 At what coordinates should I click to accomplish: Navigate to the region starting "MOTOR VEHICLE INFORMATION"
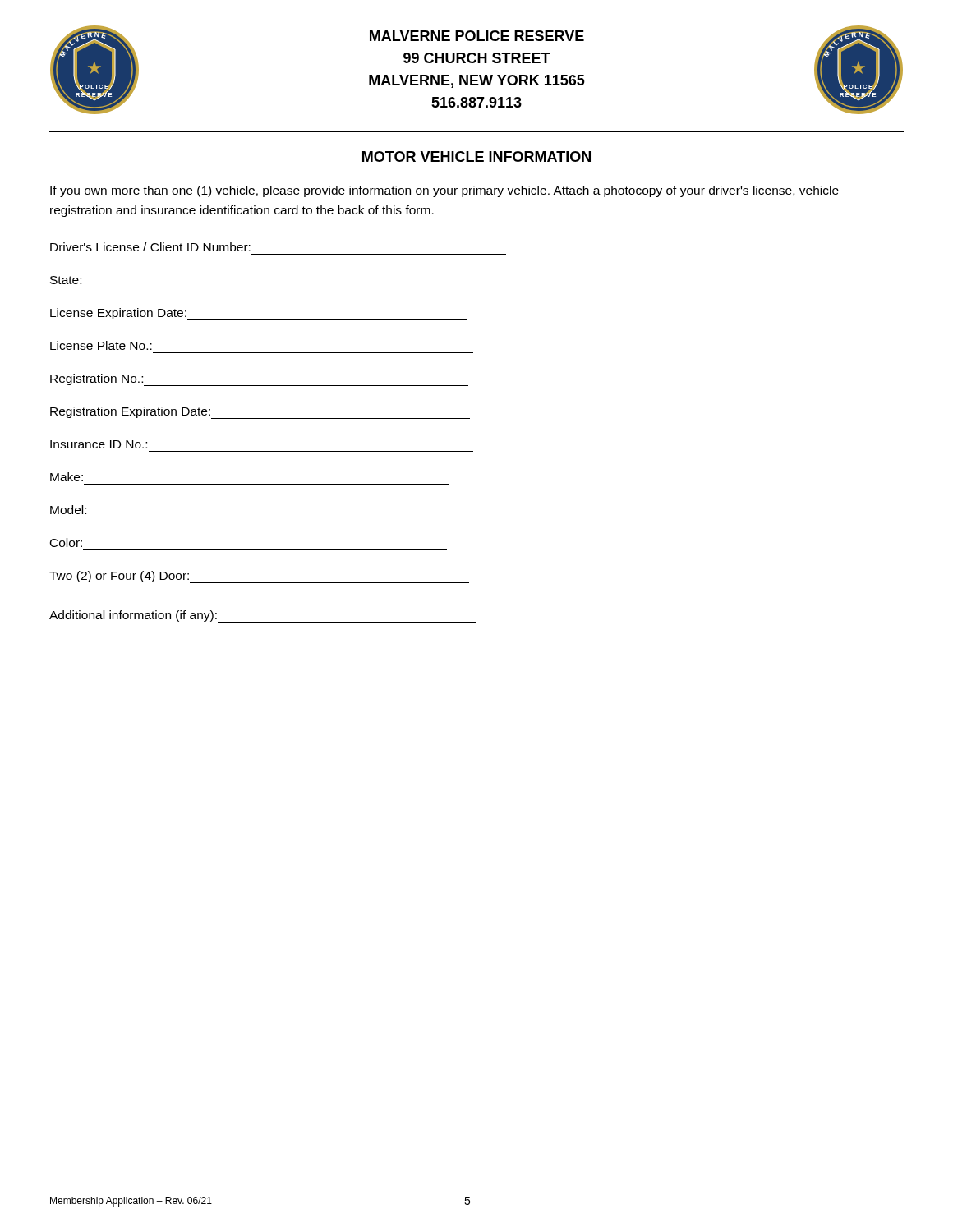tap(476, 157)
